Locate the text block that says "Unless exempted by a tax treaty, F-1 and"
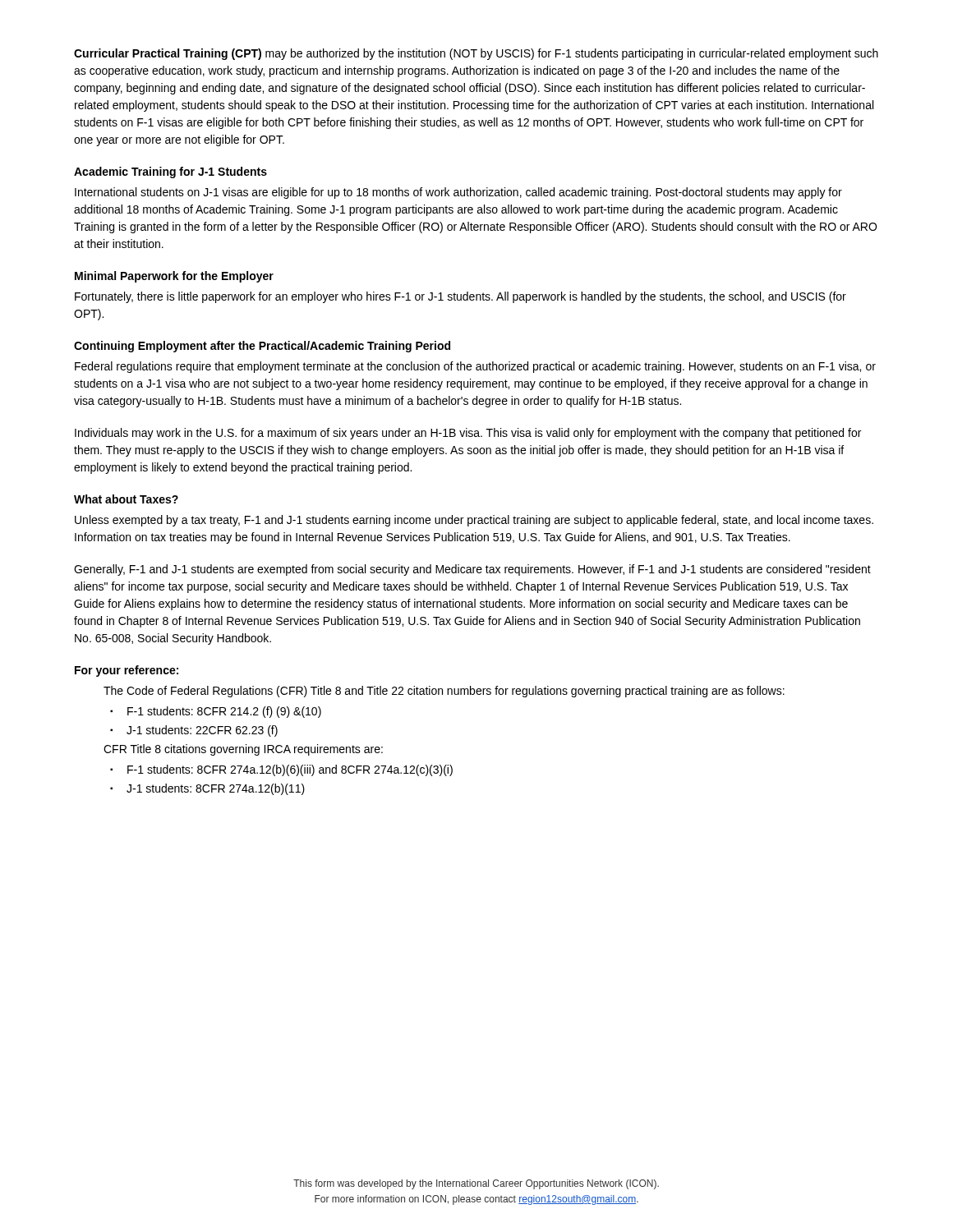The height and width of the screenshot is (1232, 953). [x=476, y=529]
